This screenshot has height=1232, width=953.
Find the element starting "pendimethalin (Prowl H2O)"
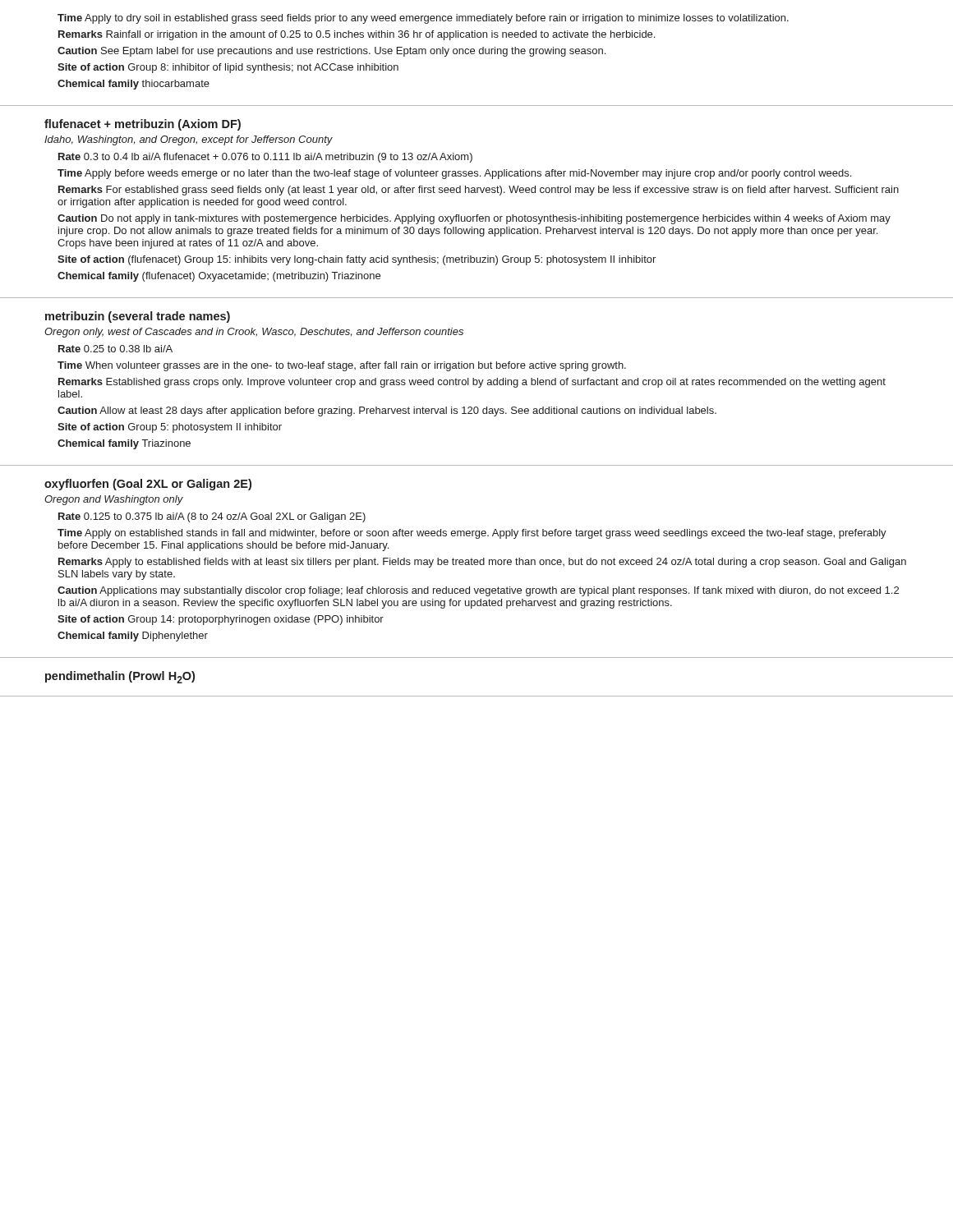120,677
